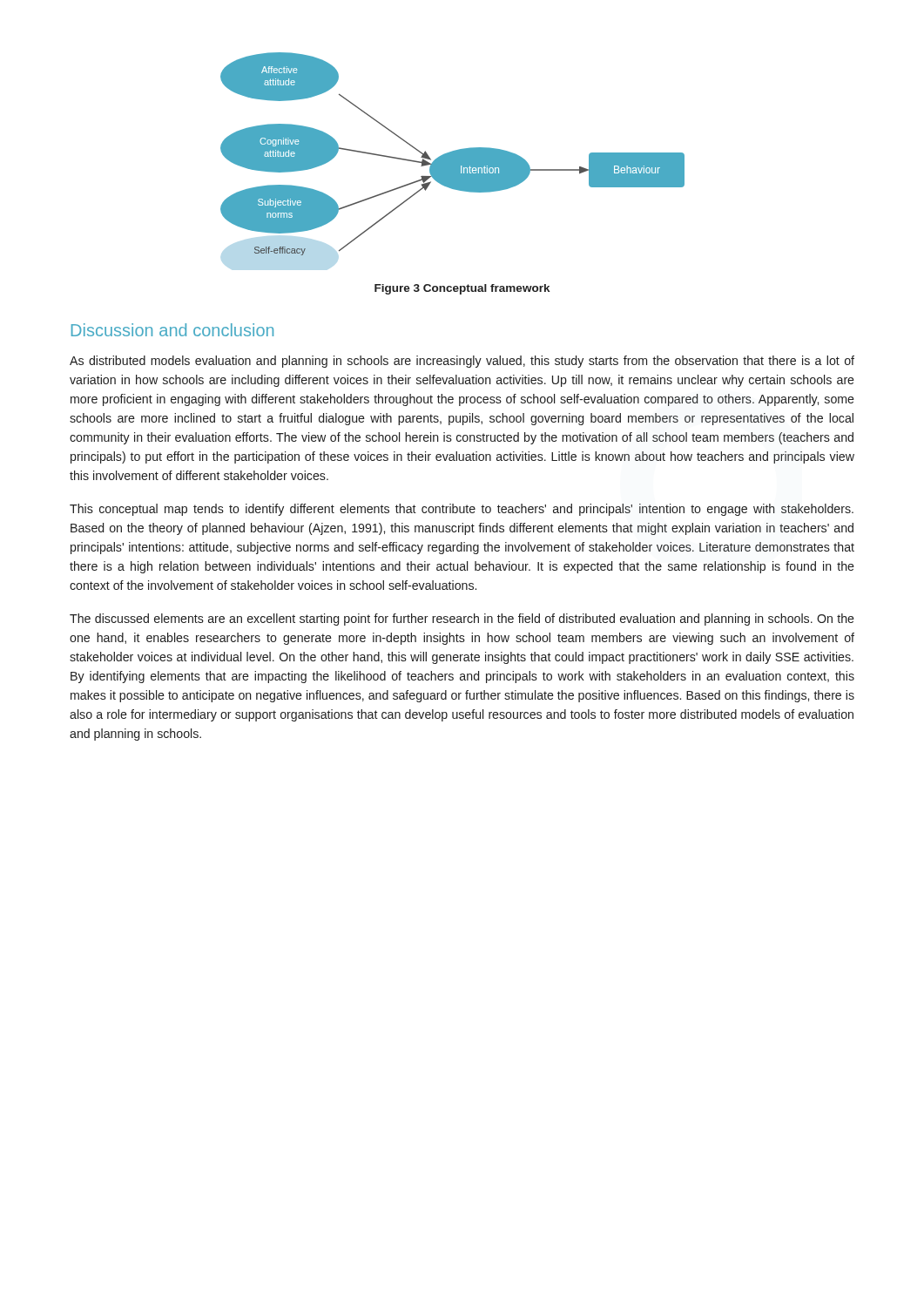Viewport: 924px width, 1307px height.
Task: Find the block on this page that starts "This conceptual map tends"
Action: coord(462,547)
